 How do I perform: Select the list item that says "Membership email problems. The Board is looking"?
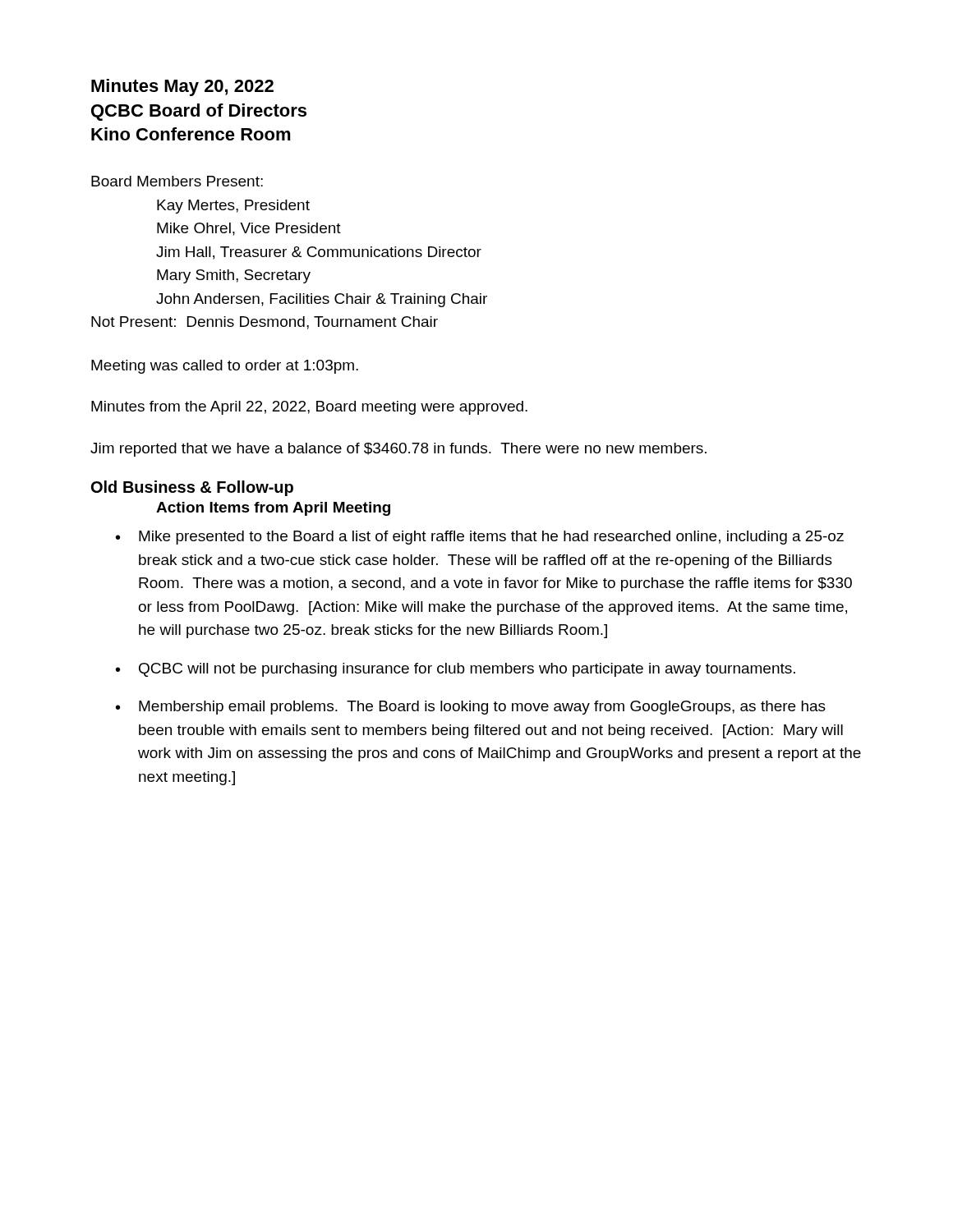point(500,741)
